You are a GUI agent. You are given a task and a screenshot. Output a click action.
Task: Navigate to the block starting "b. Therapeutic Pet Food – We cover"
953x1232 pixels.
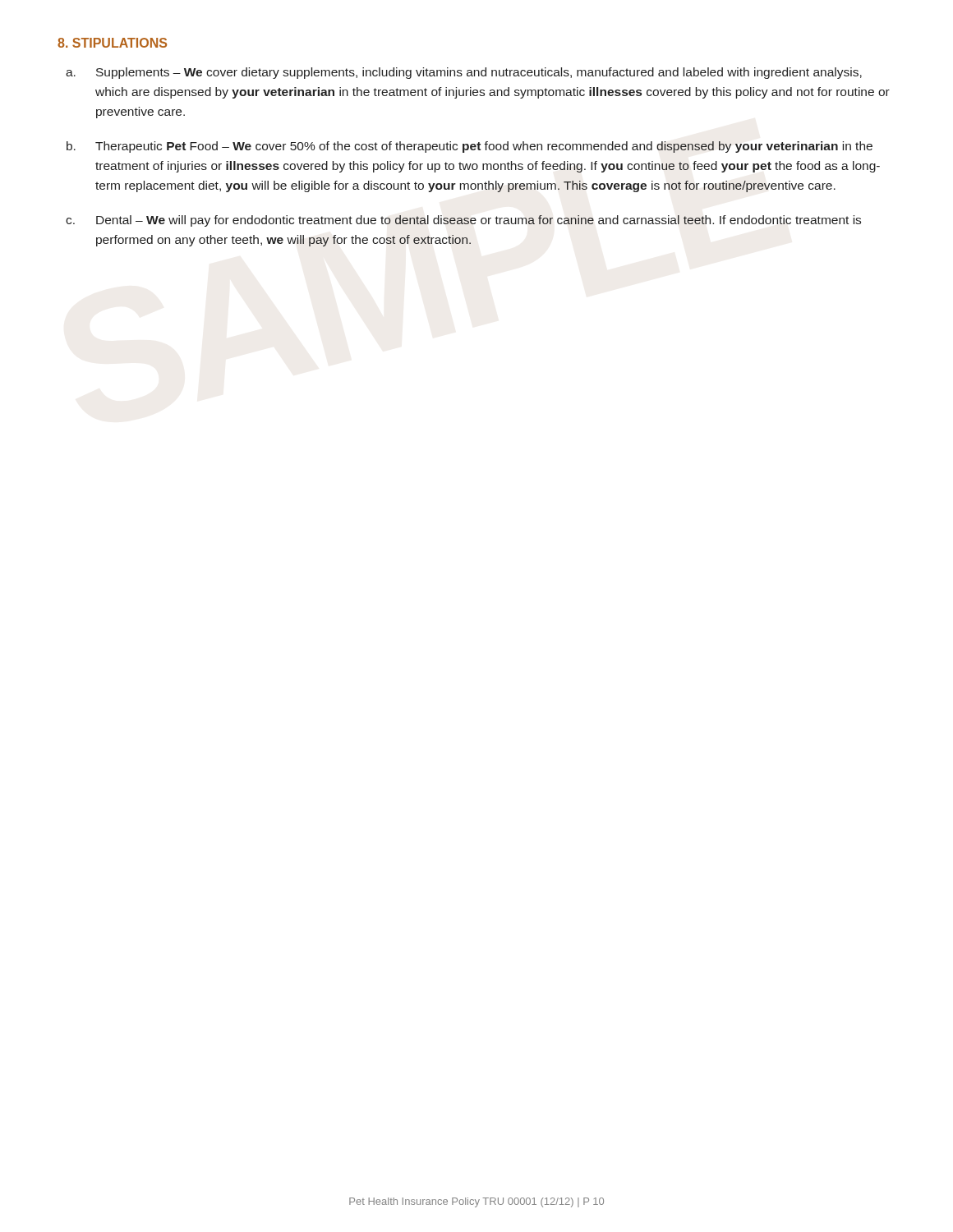point(481,166)
